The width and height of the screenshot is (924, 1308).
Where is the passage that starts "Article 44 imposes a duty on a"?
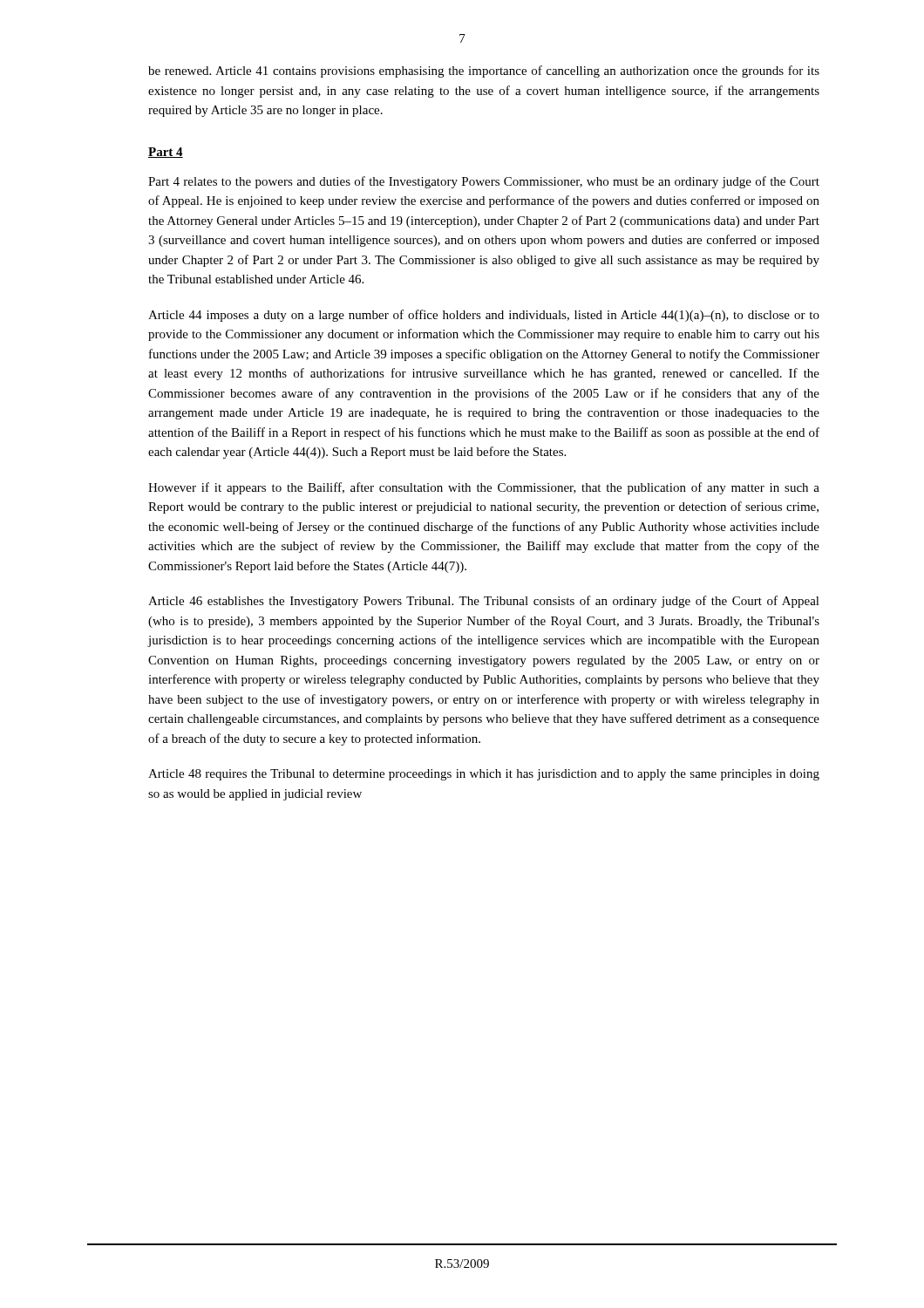point(484,383)
